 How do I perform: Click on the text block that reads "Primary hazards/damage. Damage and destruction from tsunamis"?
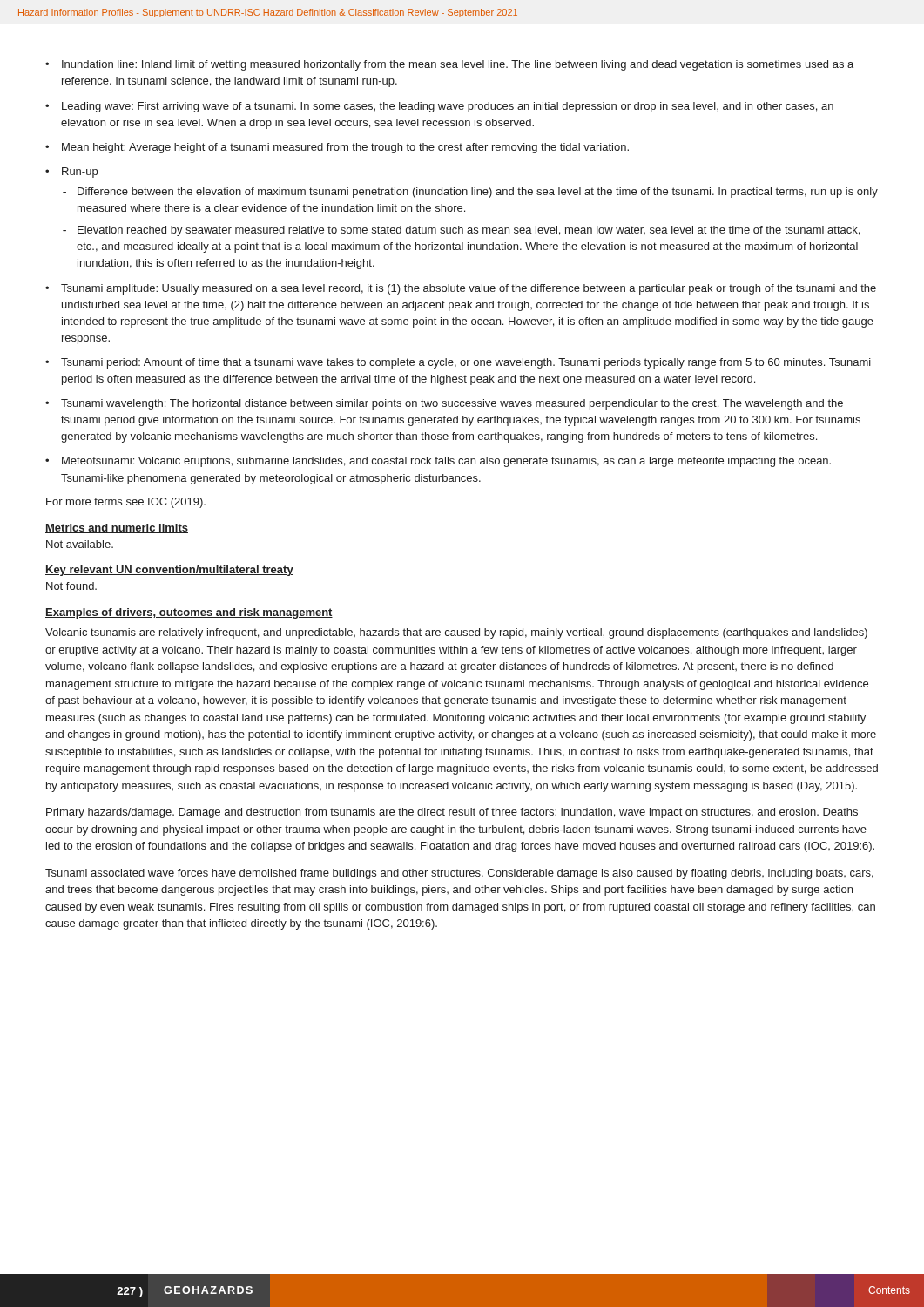pyautogui.click(x=460, y=829)
